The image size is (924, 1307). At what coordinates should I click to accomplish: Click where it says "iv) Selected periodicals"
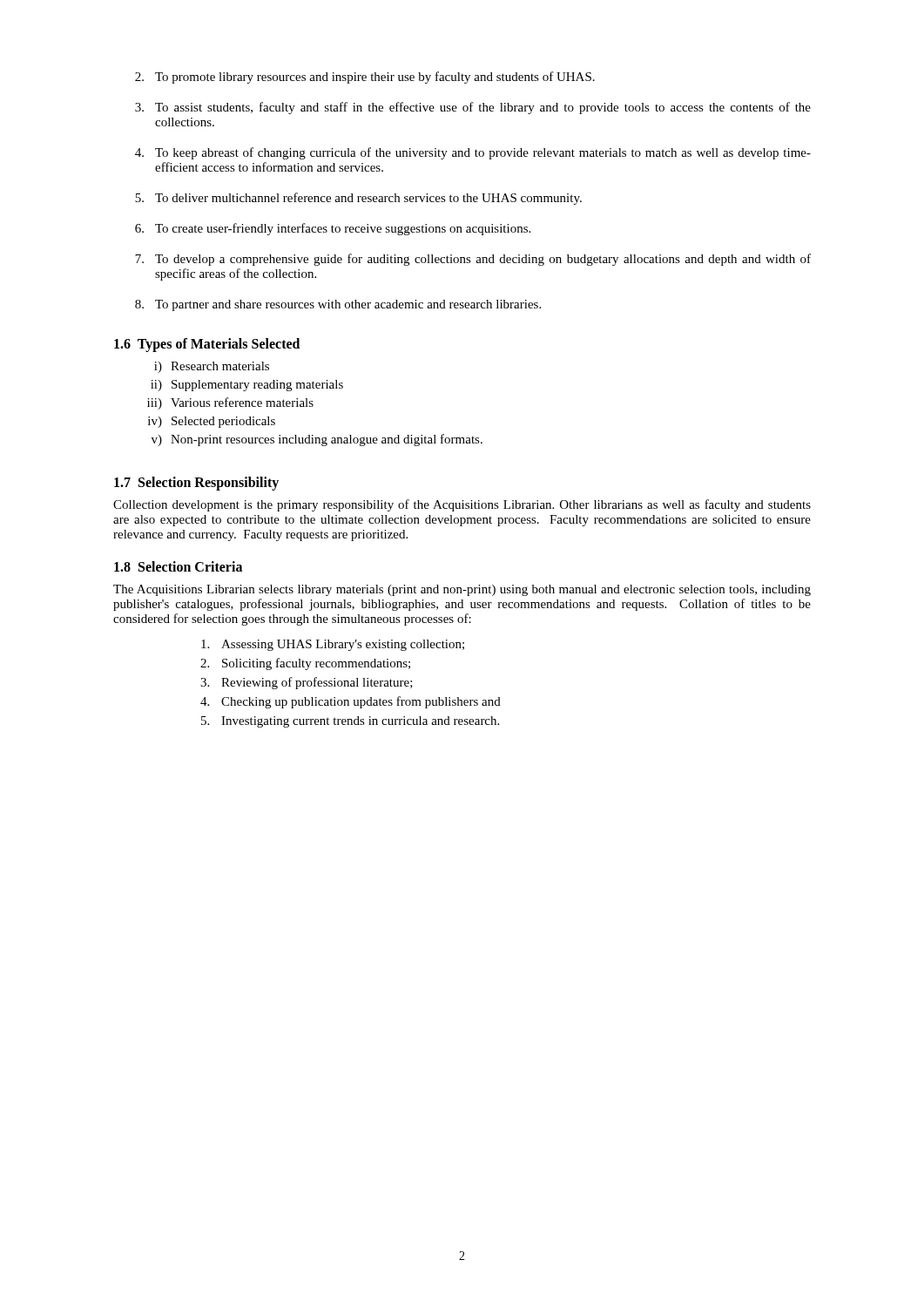[203, 421]
